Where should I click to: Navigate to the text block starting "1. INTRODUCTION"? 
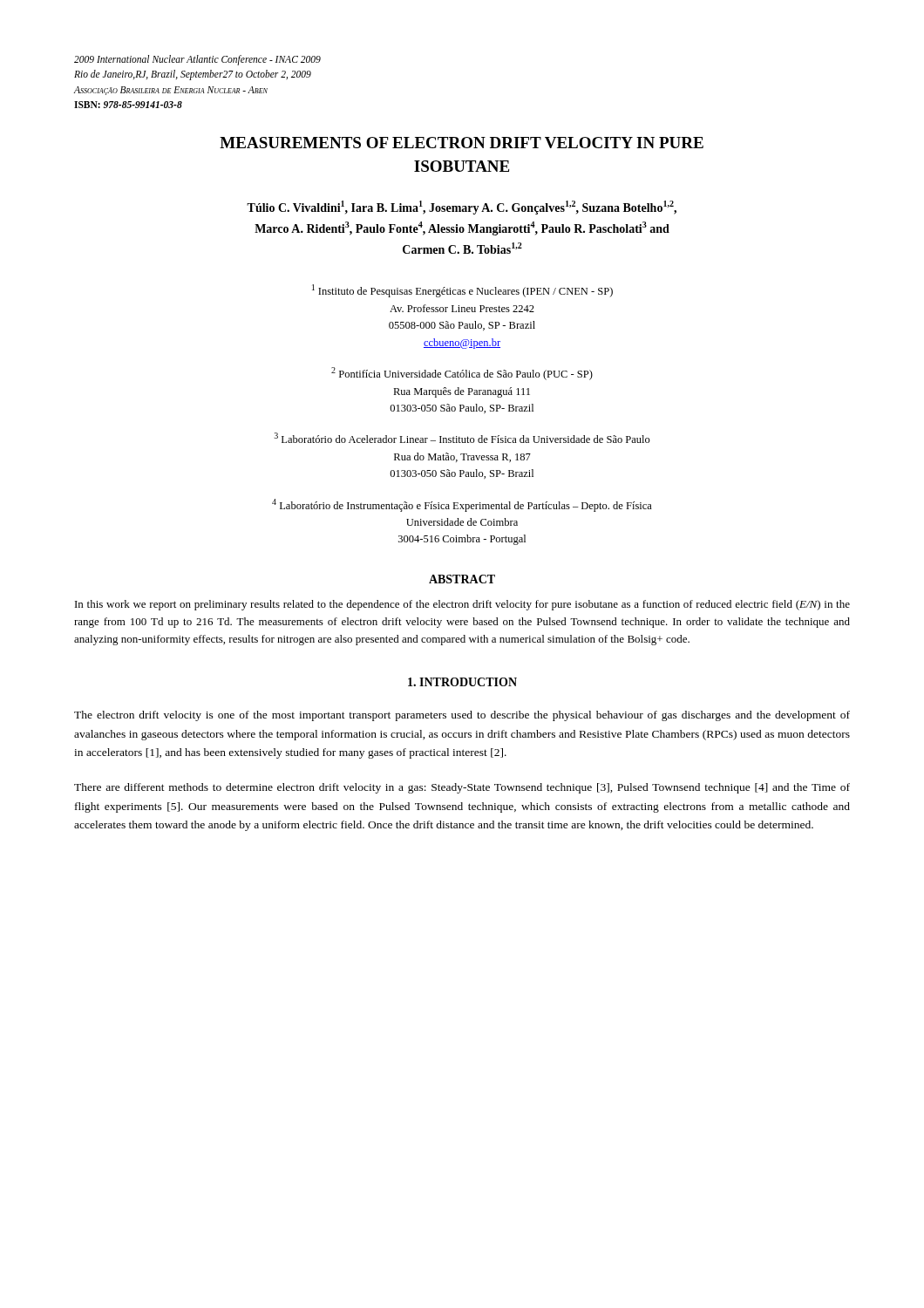[462, 683]
